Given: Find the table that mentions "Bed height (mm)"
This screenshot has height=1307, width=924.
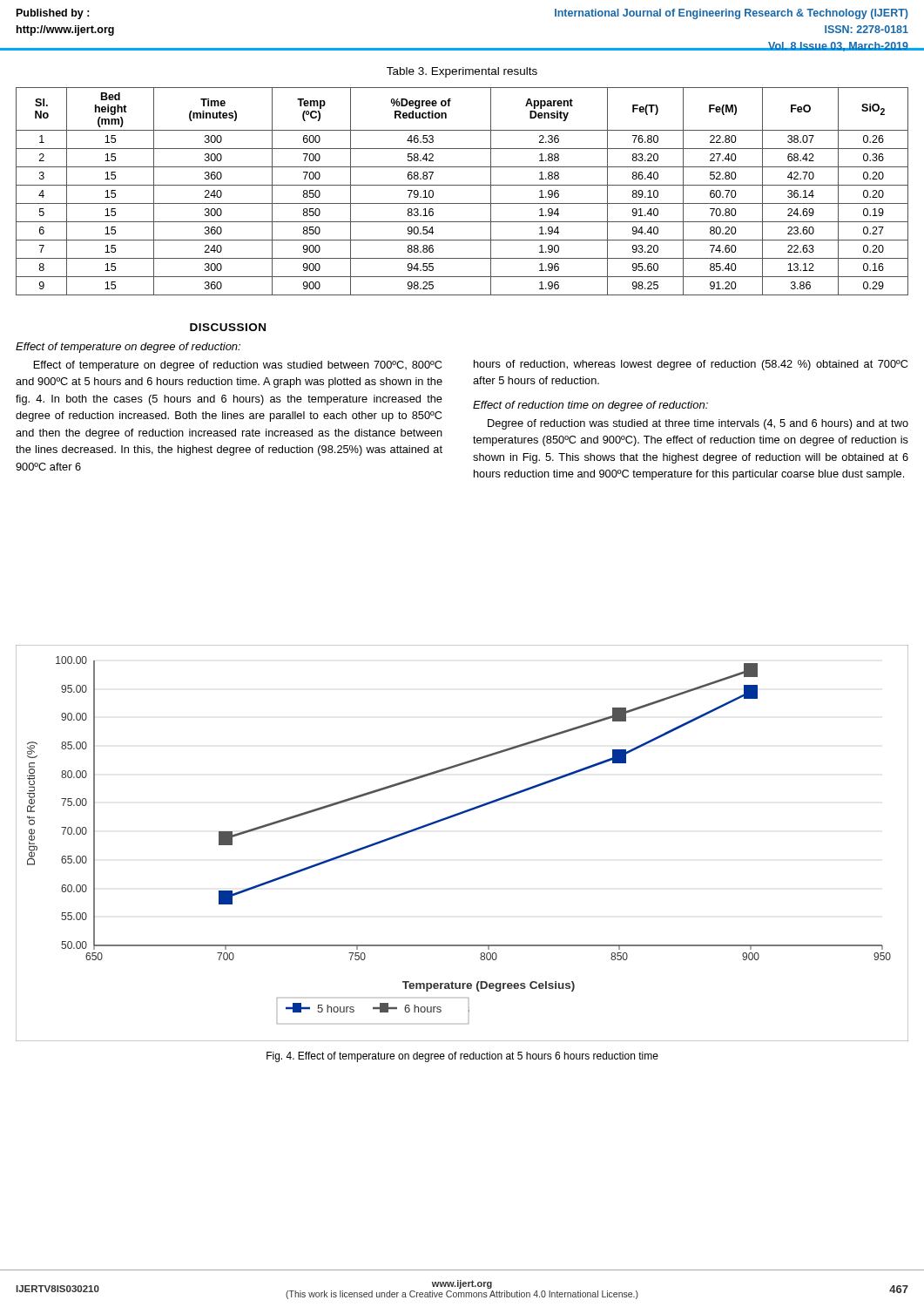Looking at the screenshot, I should click(x=462, y=191).
